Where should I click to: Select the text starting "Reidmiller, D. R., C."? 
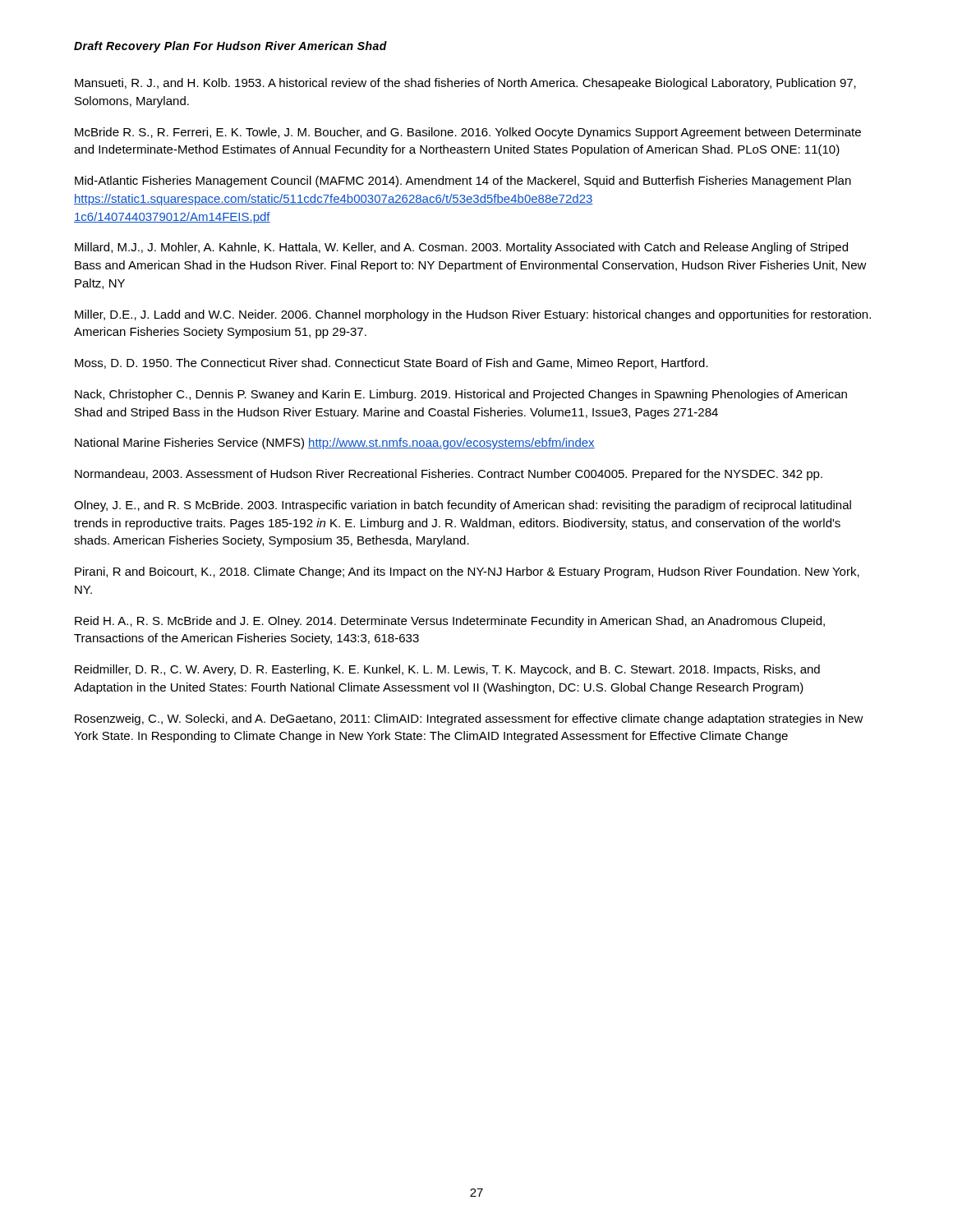click(x=447, y=678)
